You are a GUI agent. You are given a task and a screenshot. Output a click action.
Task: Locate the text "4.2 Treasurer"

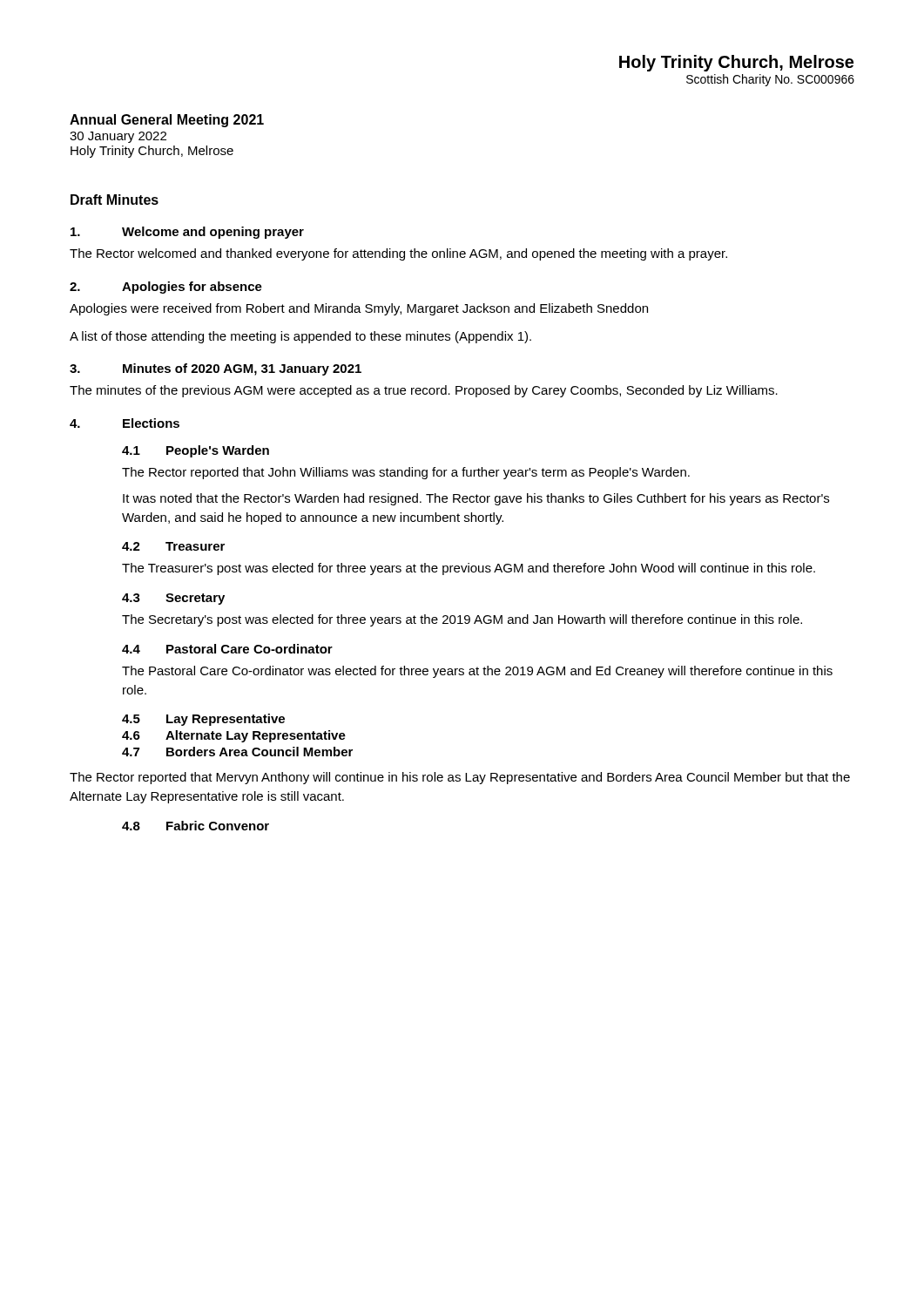(x=173, y=546)
